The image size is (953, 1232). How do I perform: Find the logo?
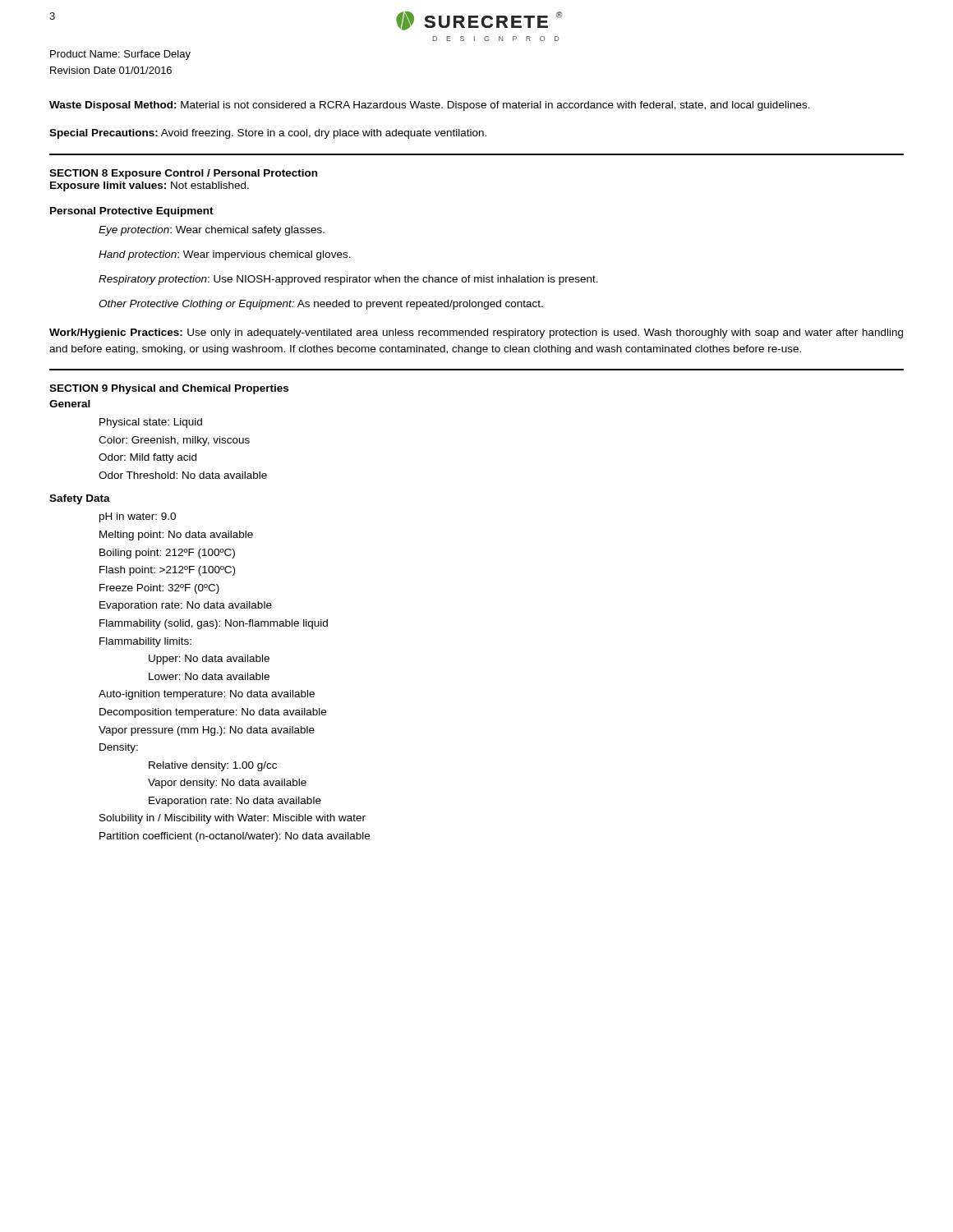coord(476,30)
